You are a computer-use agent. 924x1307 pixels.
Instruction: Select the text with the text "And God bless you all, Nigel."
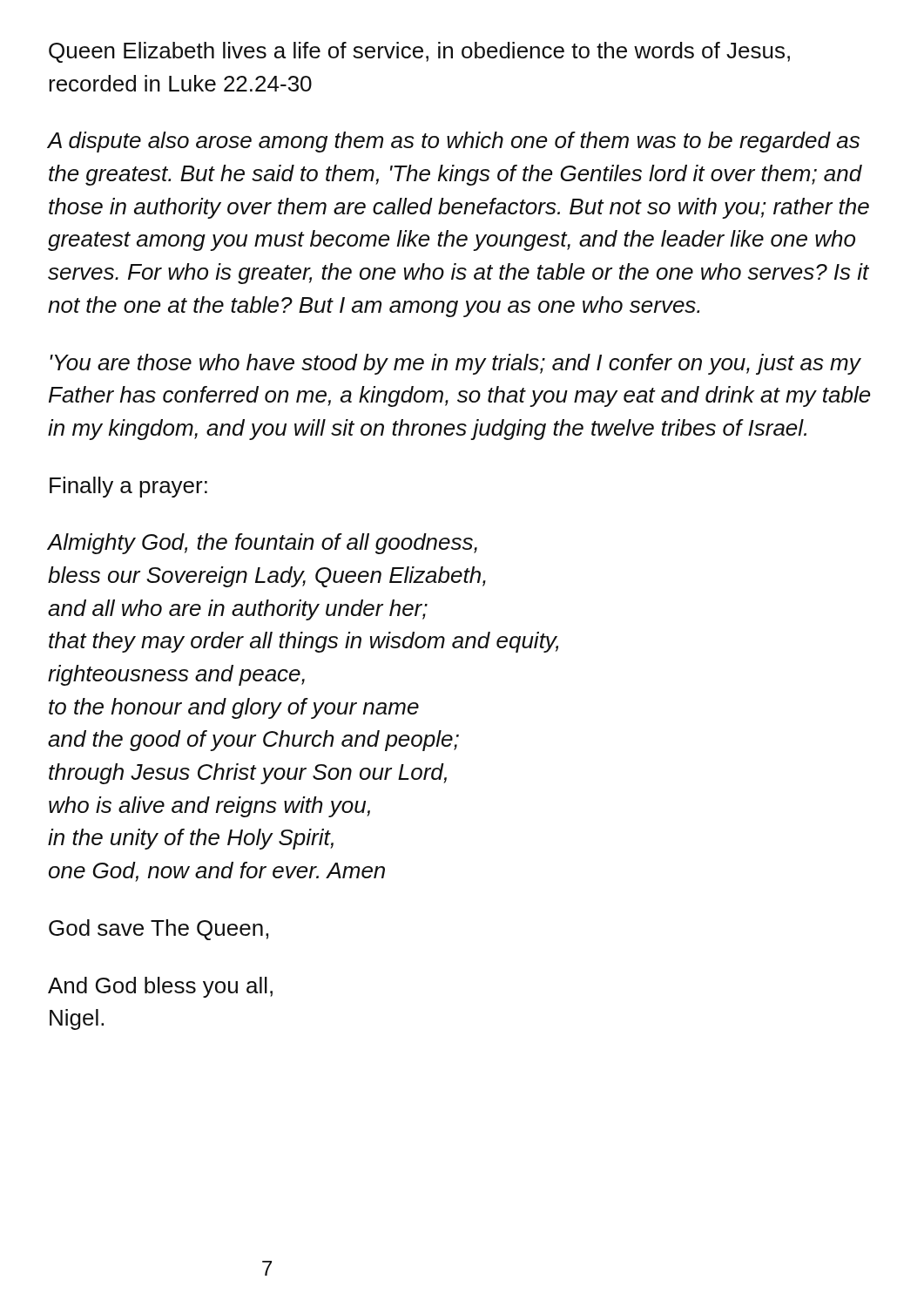click(161, 1001)
